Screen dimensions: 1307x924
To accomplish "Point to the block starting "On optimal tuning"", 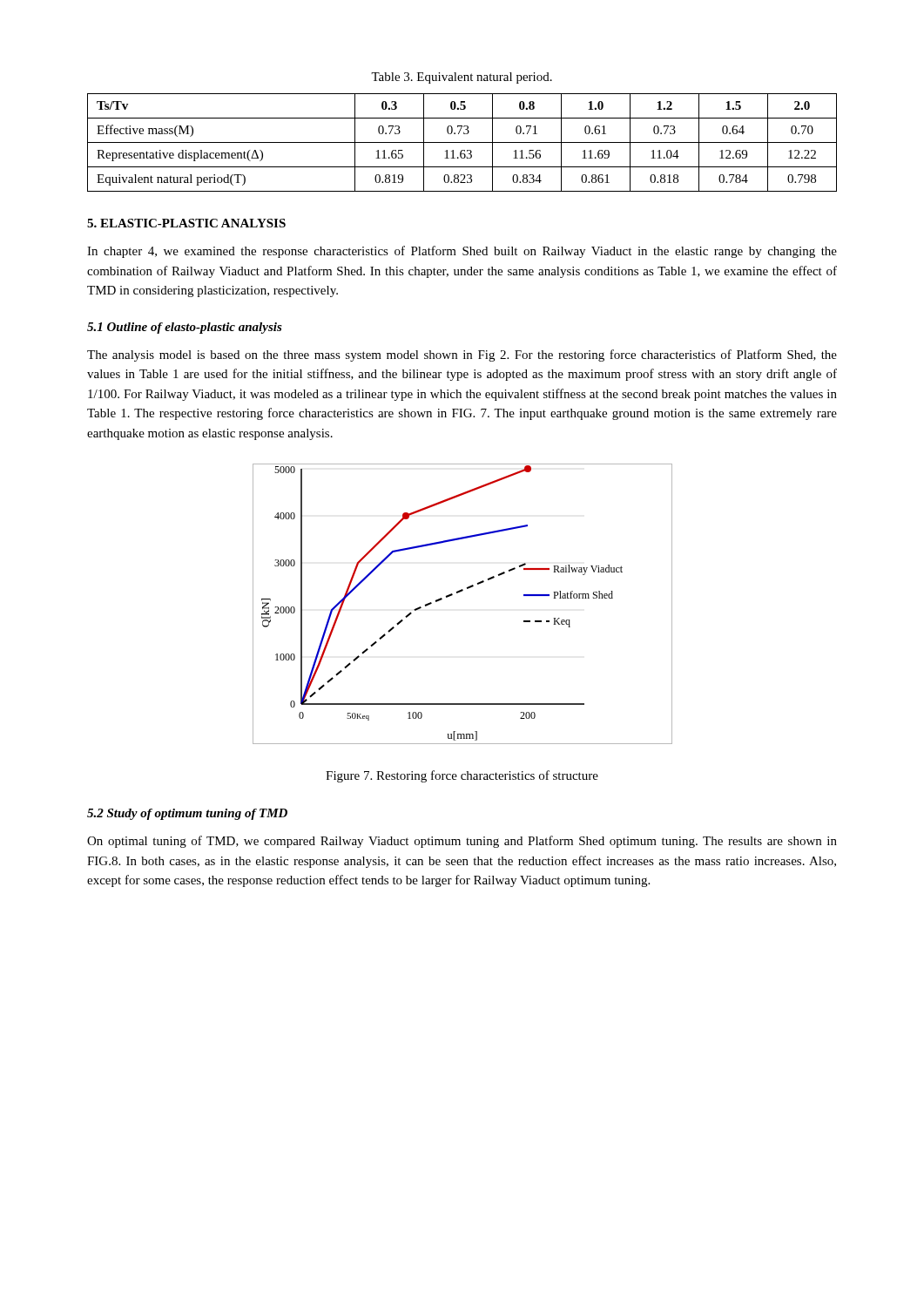I will [462, 860].
